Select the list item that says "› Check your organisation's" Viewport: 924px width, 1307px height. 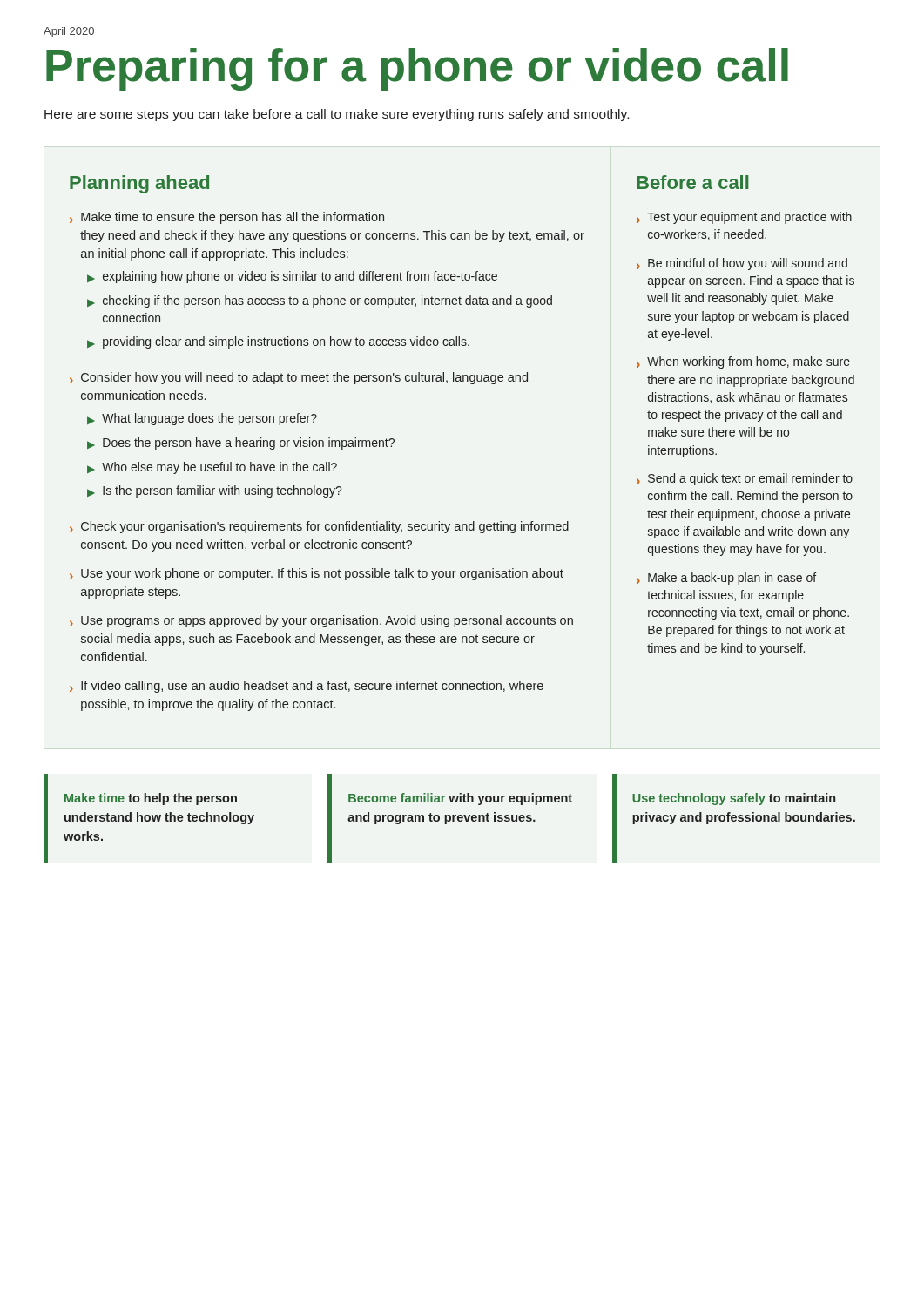327,536
